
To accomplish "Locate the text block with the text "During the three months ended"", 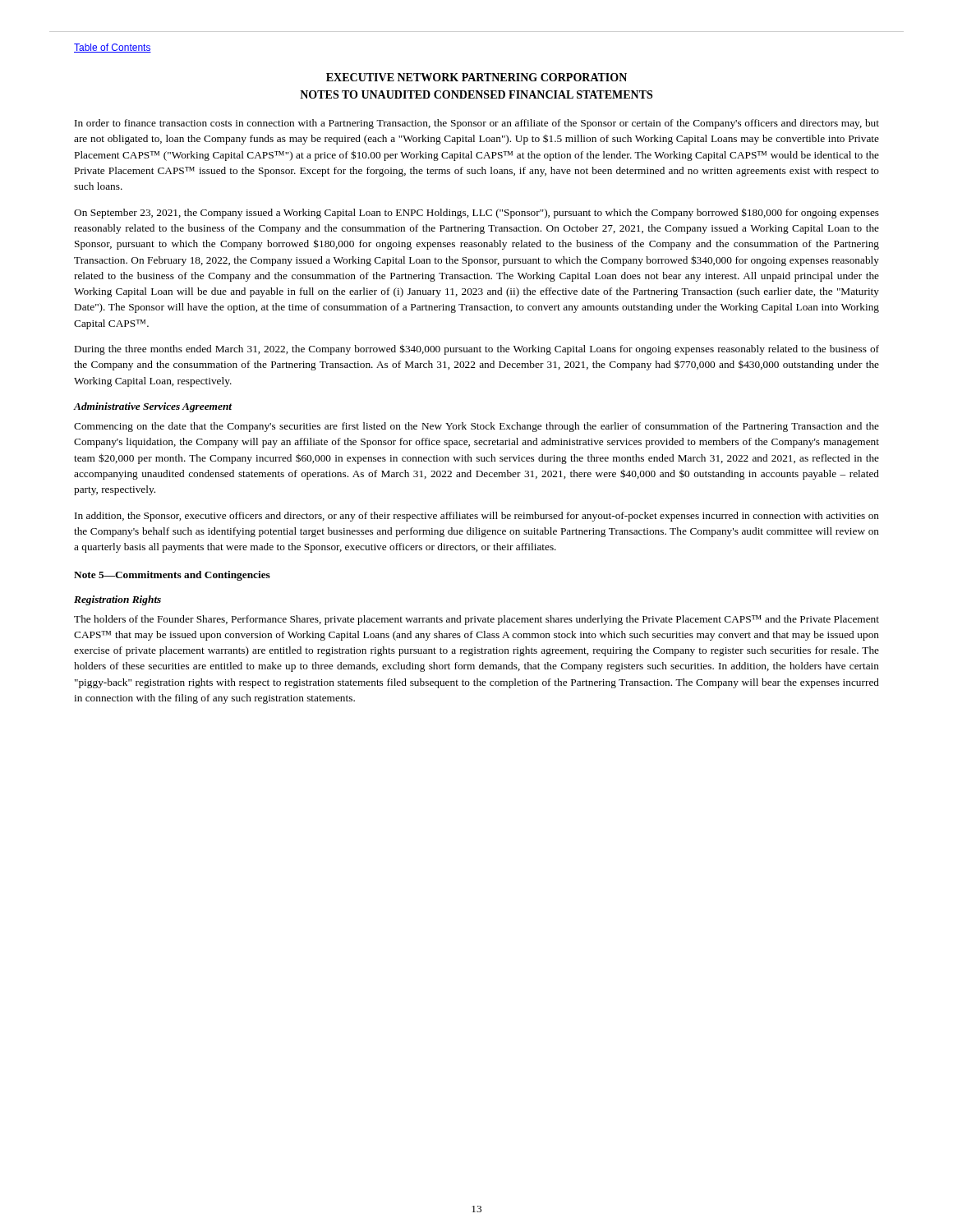I will coord(476,365).
